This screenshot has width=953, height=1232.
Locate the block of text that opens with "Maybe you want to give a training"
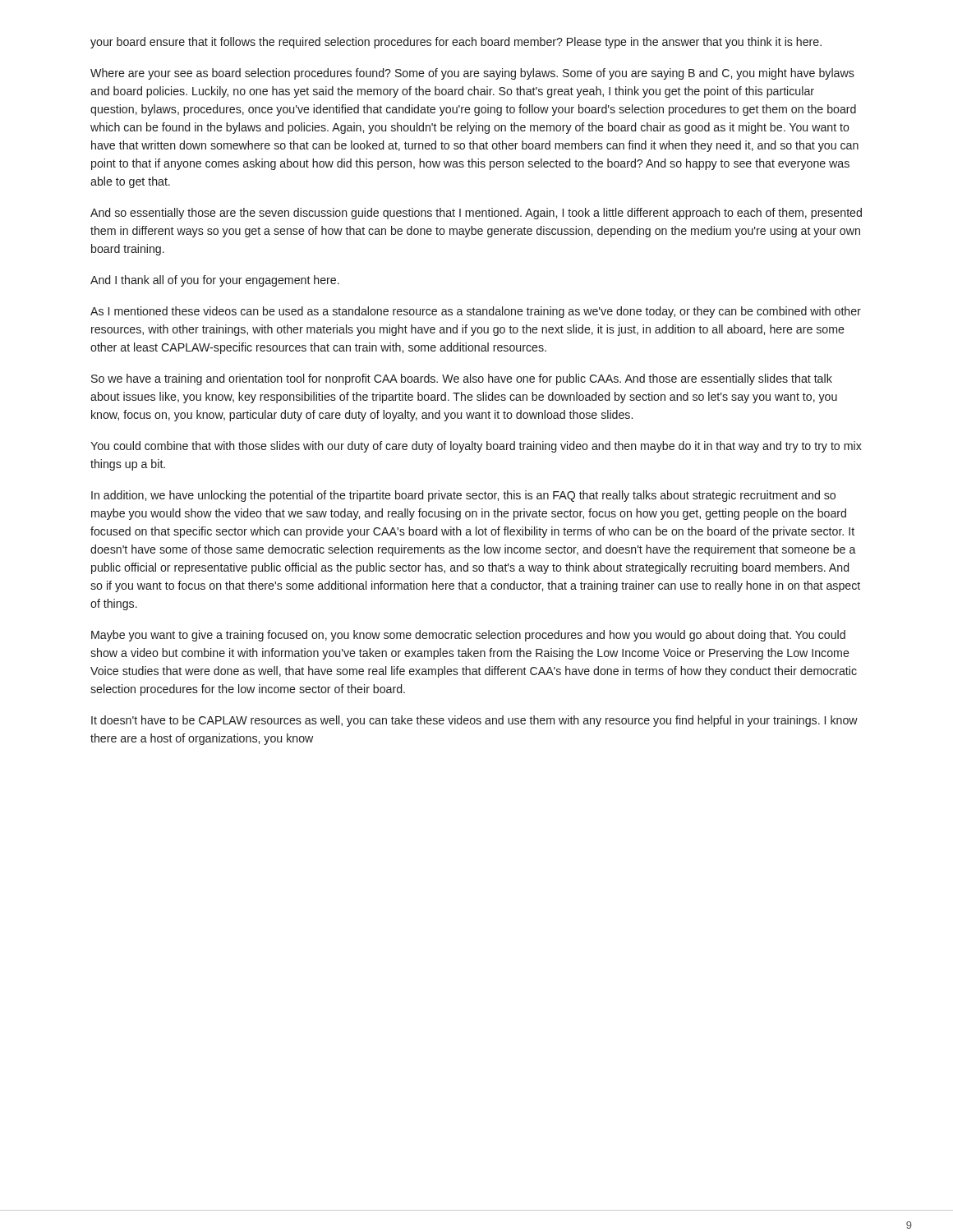coord(474,662)
